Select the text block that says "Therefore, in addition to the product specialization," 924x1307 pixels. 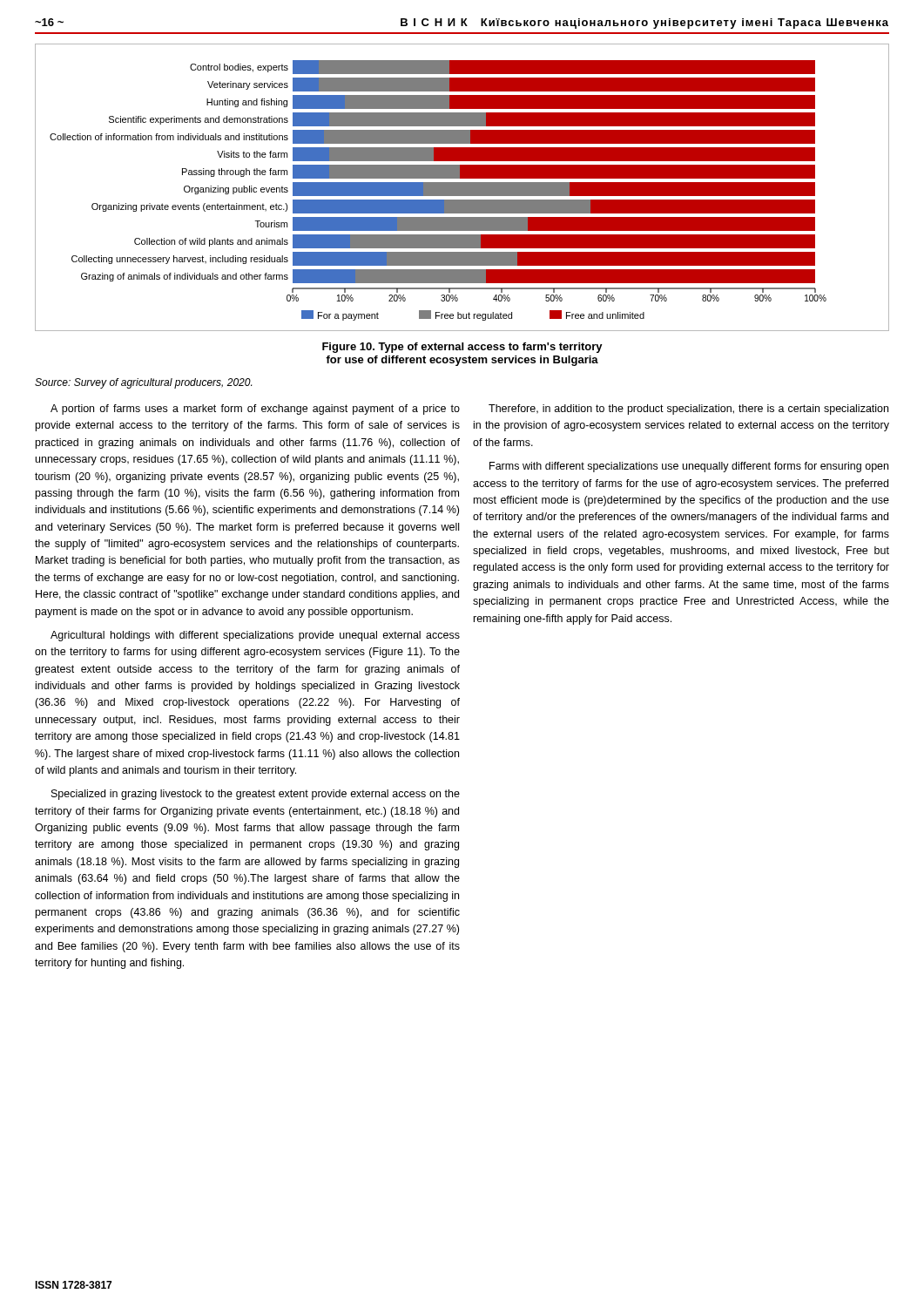(681, 514)
